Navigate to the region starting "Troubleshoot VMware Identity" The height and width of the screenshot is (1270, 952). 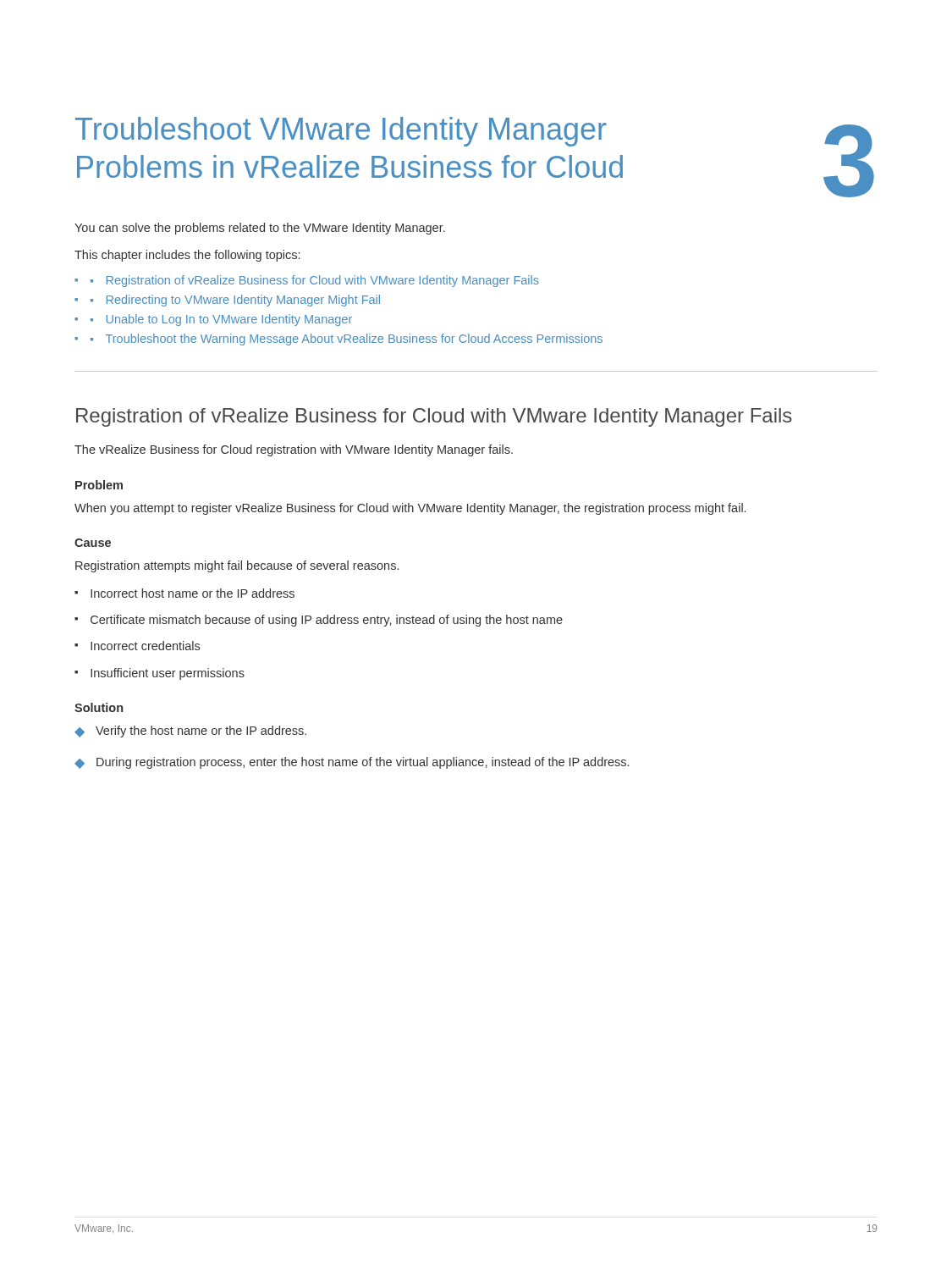point(476,148)
